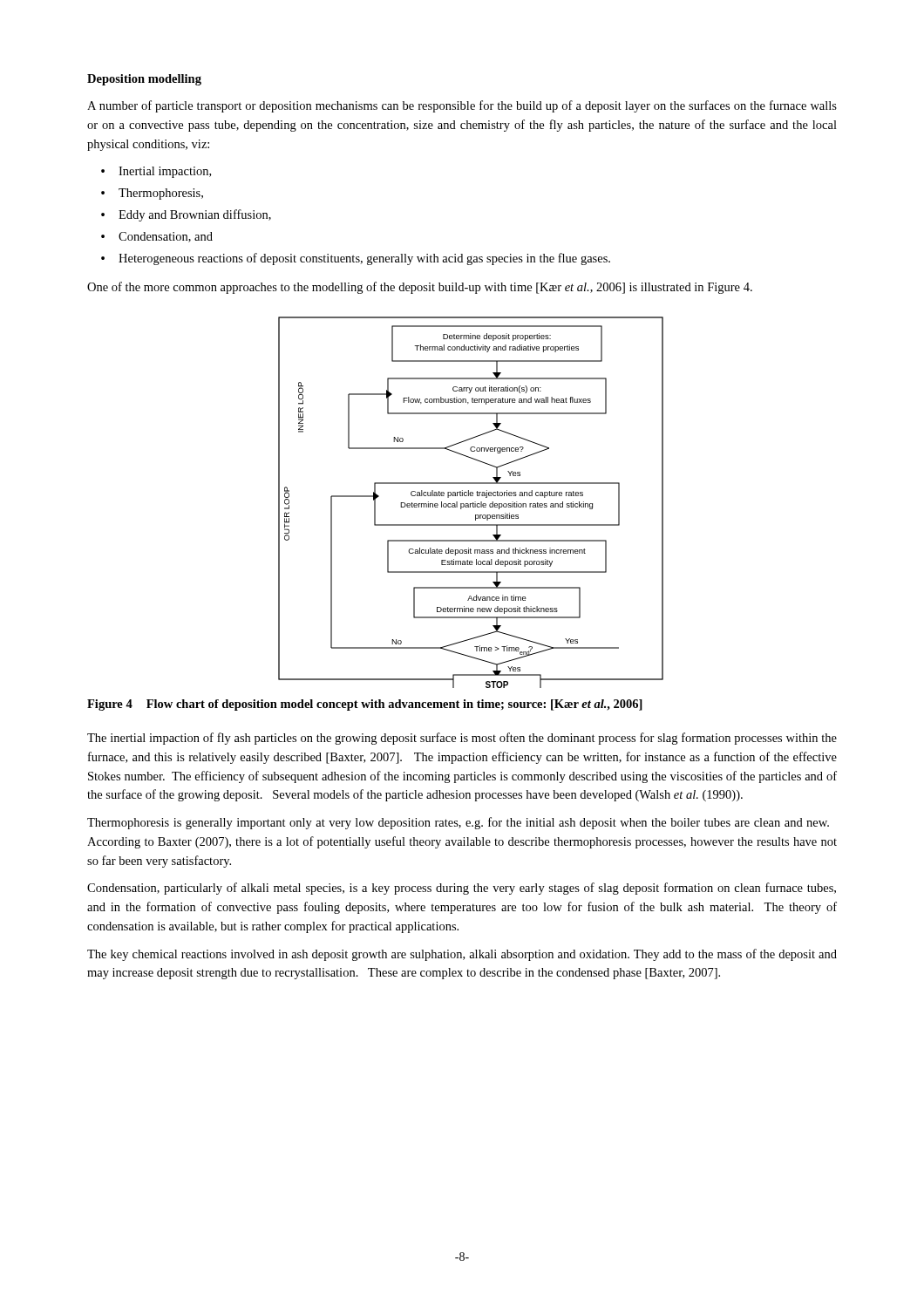Point to the passage starting "• Heterogeneous reactions of deposit constituents, generally"
924x1308 pixels.
tap(349, 260)
